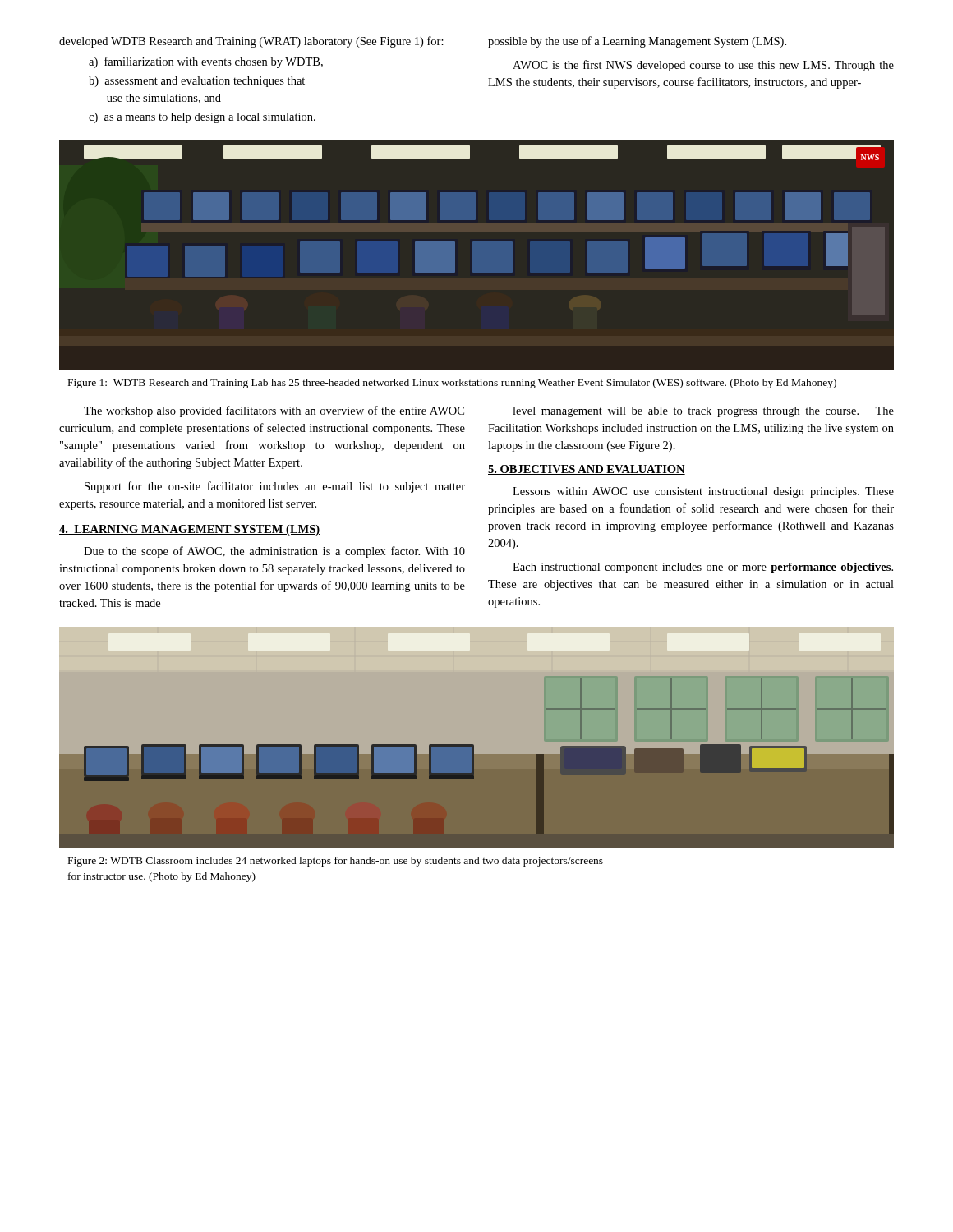This screenshot has height=1232, width=953.
Task: Click on the passage starting "Support for the"
Action: (x=262, y=495)
